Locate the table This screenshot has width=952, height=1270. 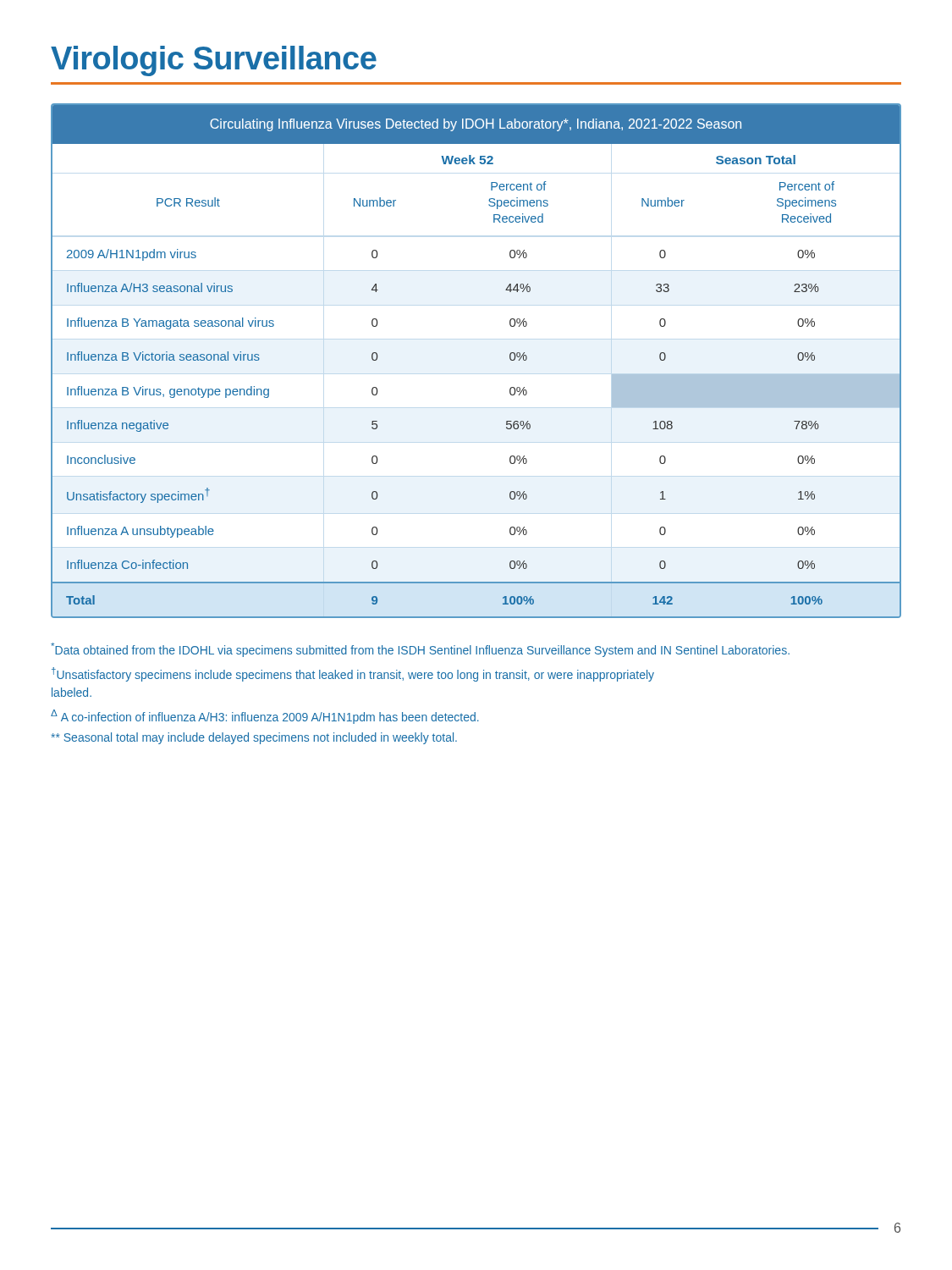(x=476, y=361)
